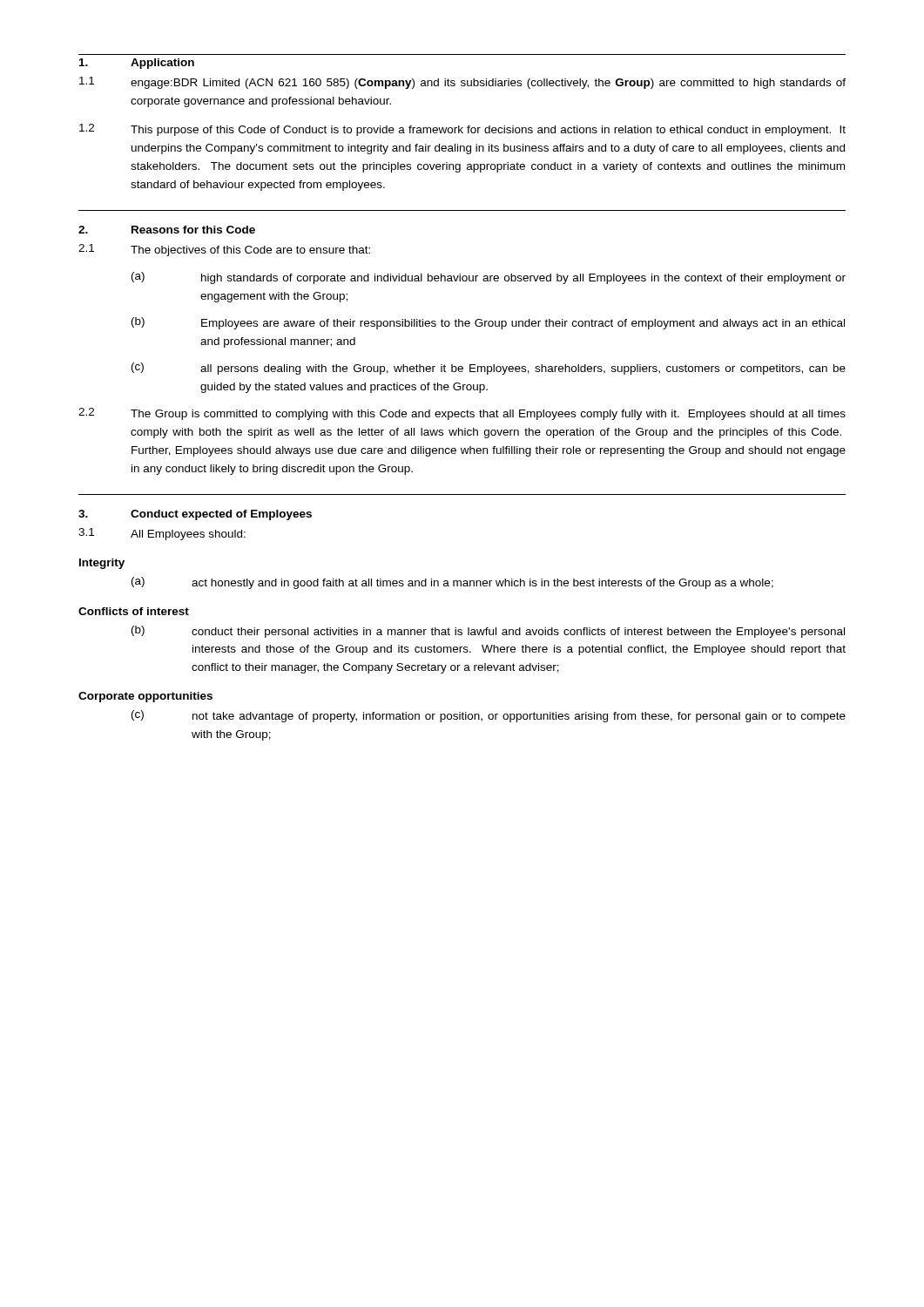The width and height of the screenshot is (924, 1307).
Task: Find the block on this page that starts "2 This purpose of this Code of Conduct"
Action: 462,157
